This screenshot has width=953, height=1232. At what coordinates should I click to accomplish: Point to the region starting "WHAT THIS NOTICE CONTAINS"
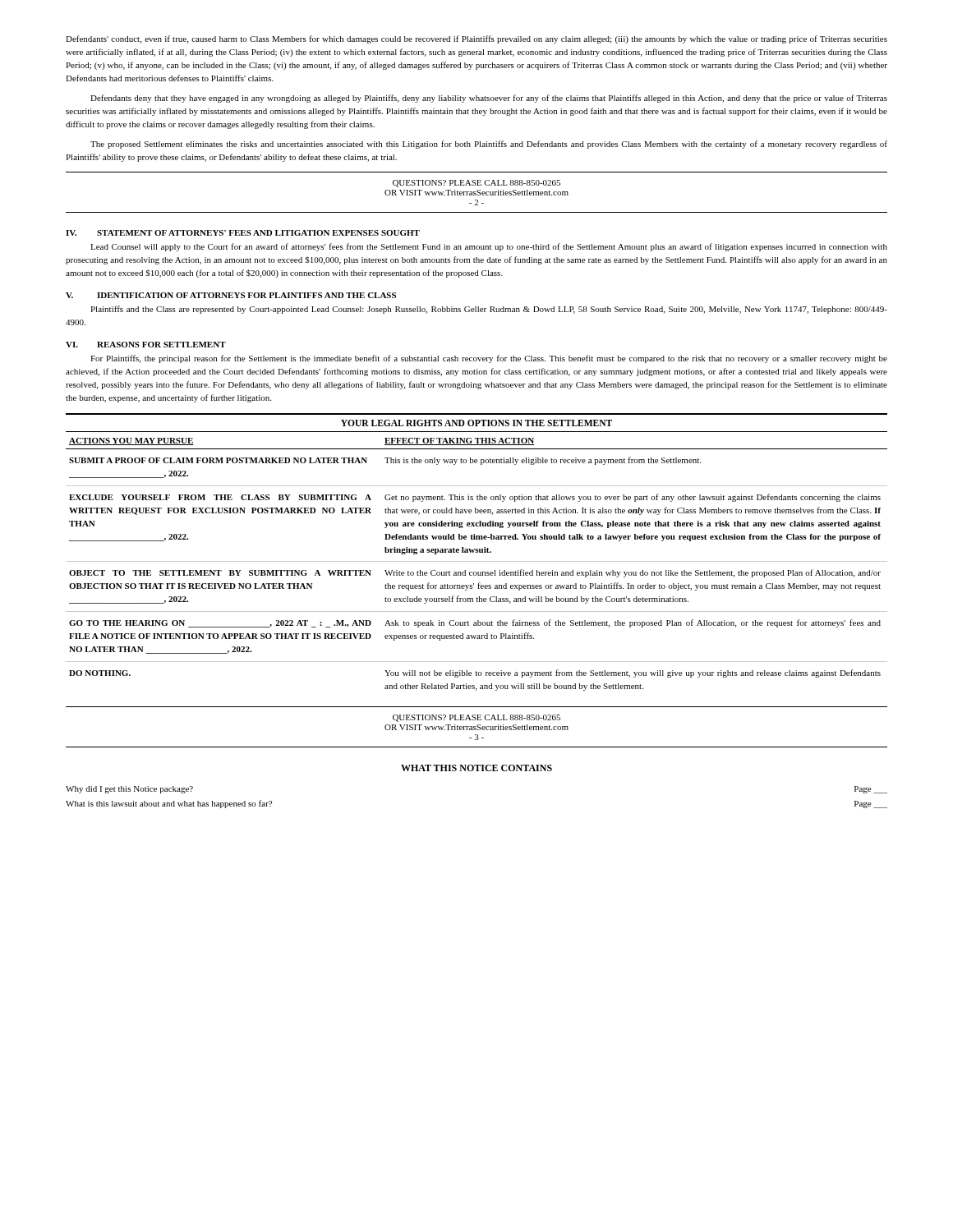pyautogui.click(x=476, y=768)
